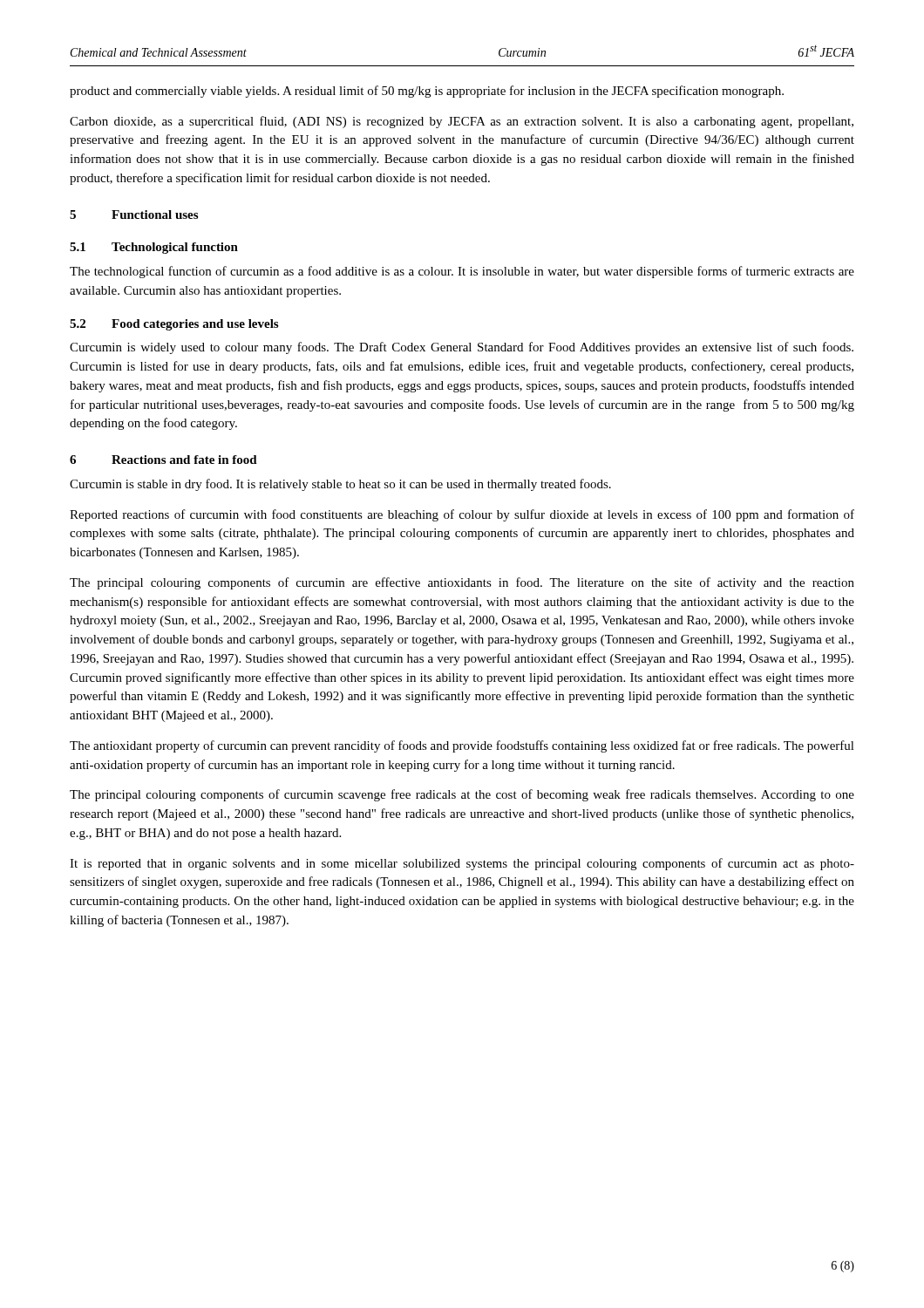Where is the passage that starts "The antioxidant property of curcumin can prevent"?

(x=462, y=755)
